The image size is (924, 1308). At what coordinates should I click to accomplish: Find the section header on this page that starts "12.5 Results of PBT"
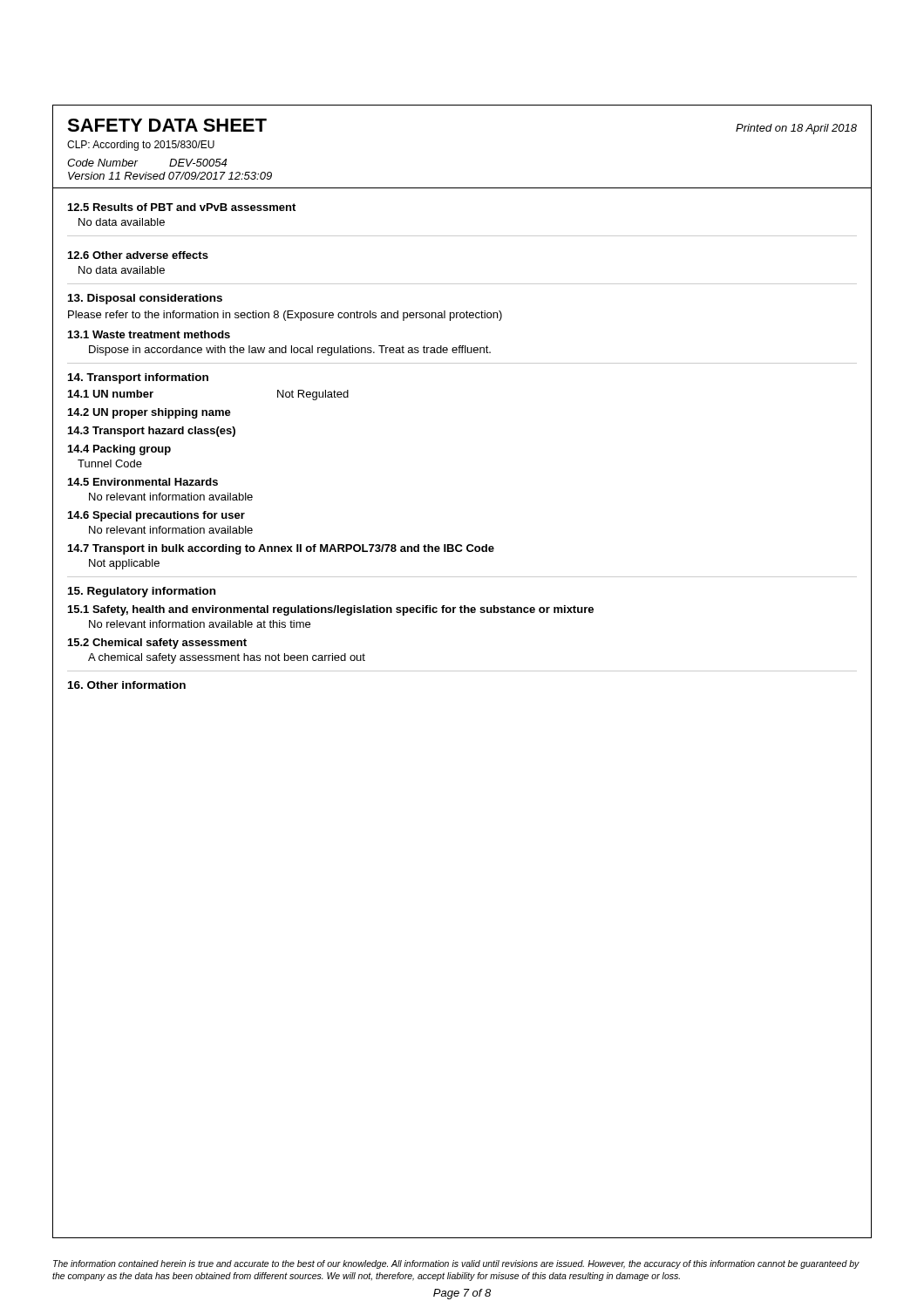[182, 207]
